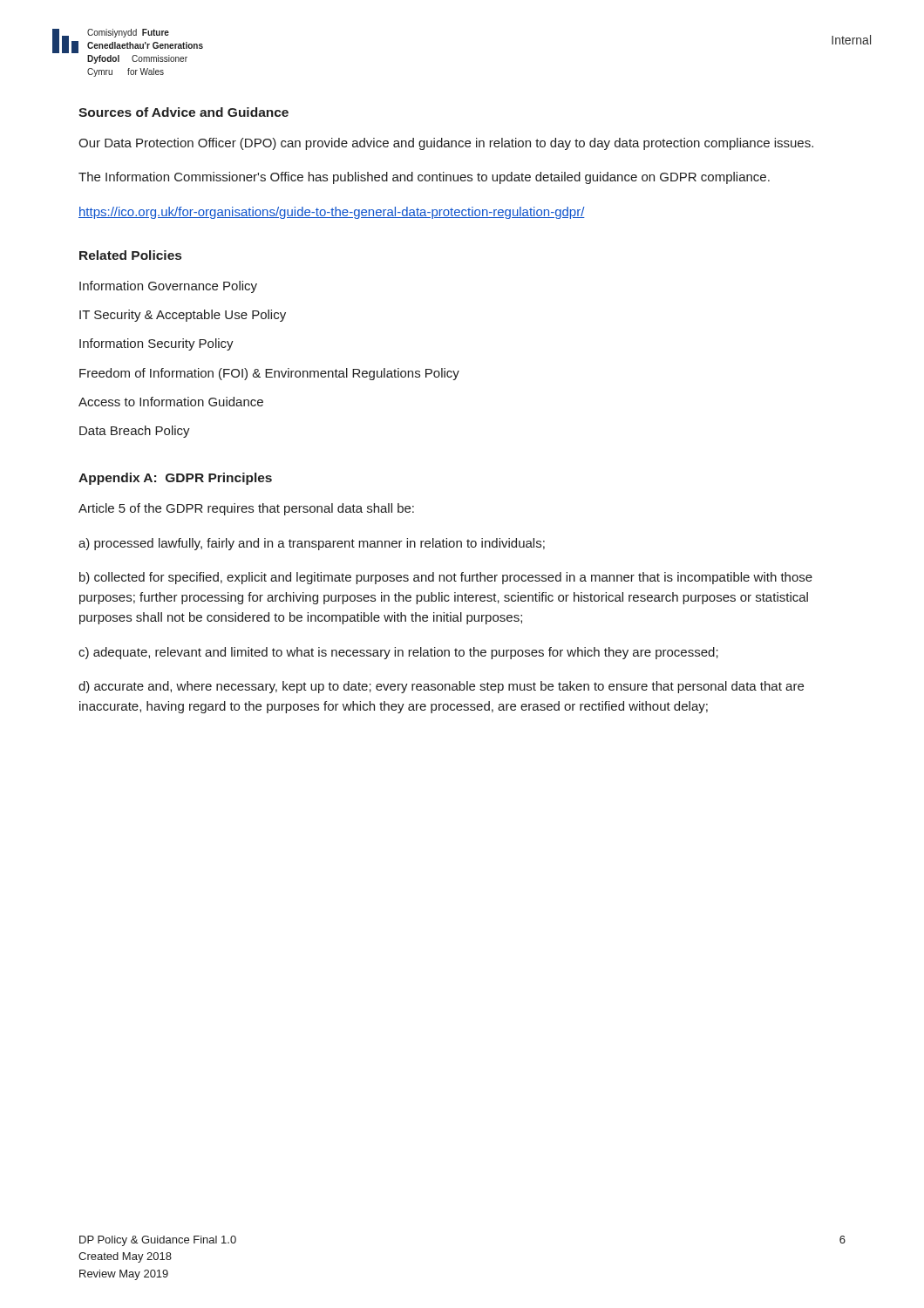Find the block on this page that starts "The Information Commissioner's"
Screen dimensions: 1308x924
tap(424, 177)
